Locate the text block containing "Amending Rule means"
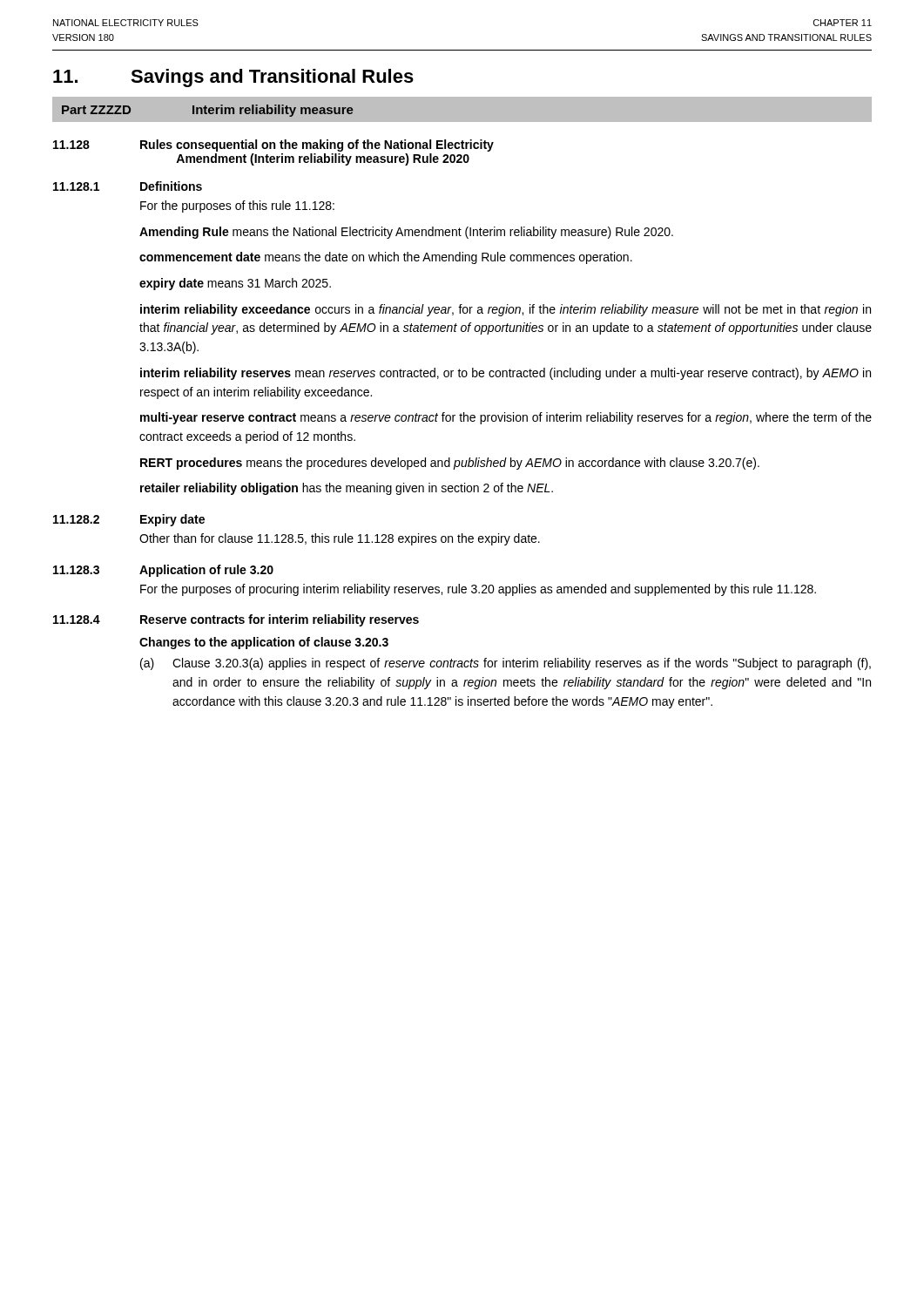 pos(407,232)
